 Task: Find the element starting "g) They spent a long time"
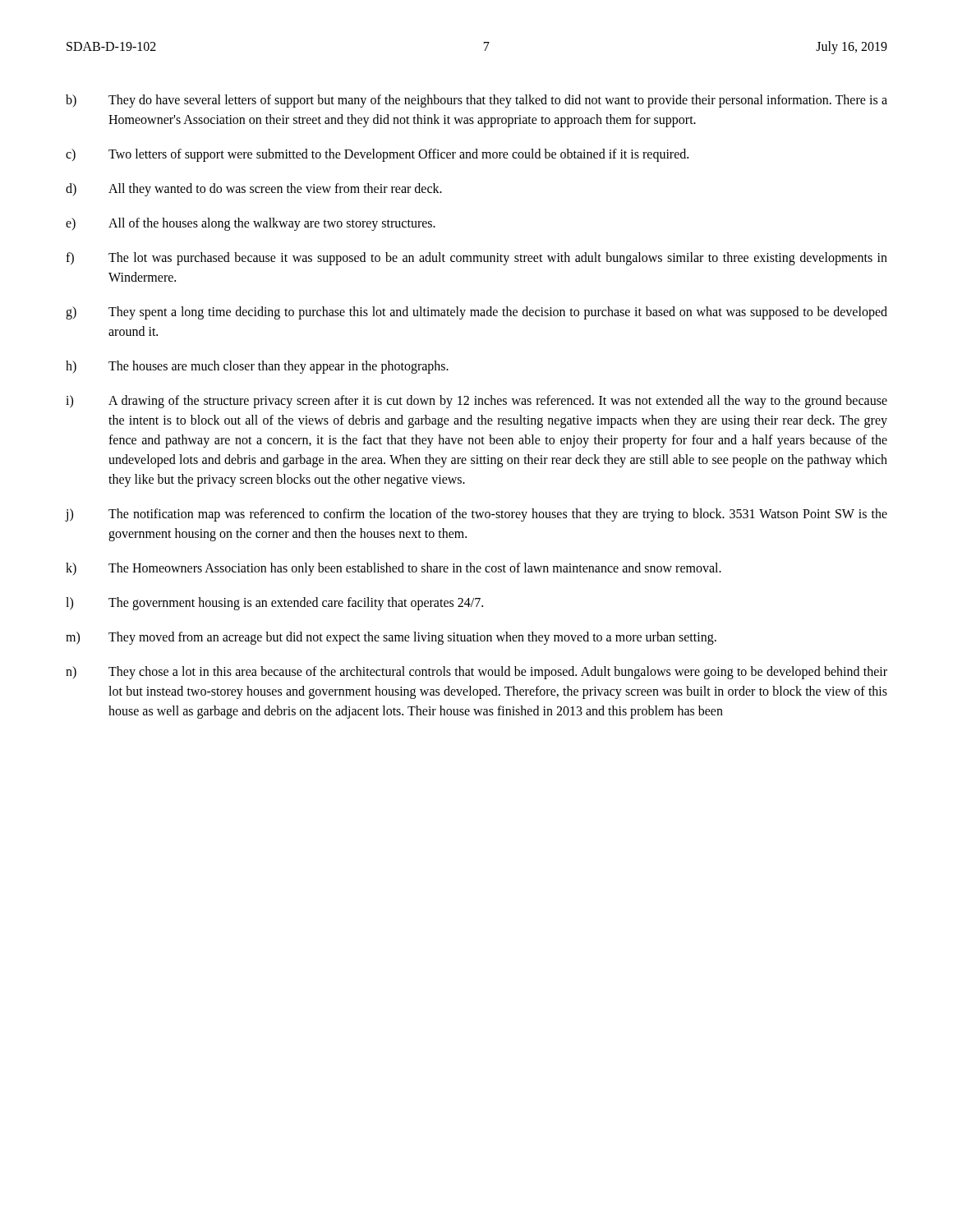476,322
